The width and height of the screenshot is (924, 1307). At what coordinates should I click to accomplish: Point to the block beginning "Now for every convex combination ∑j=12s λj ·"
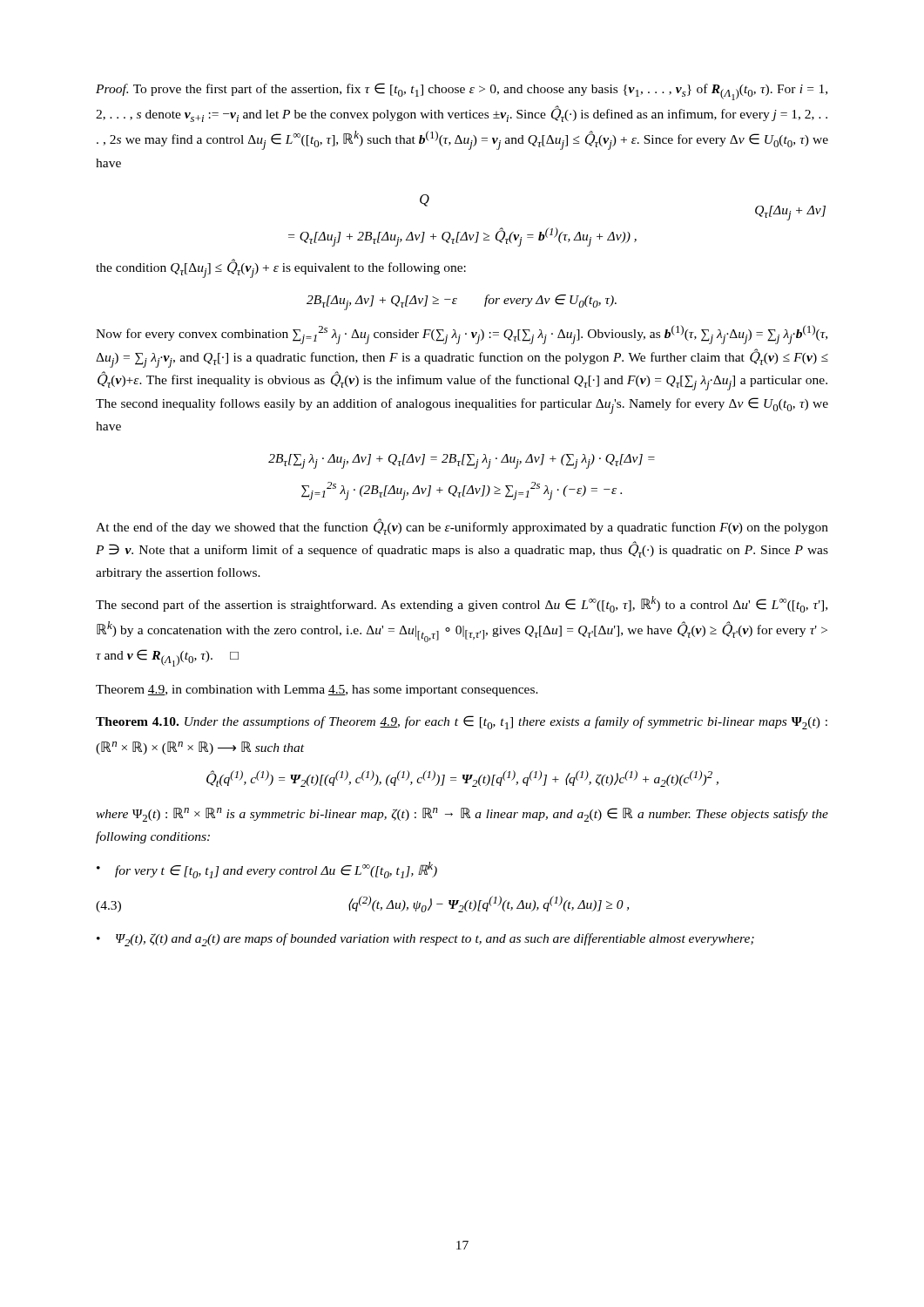tap(462, 378)
